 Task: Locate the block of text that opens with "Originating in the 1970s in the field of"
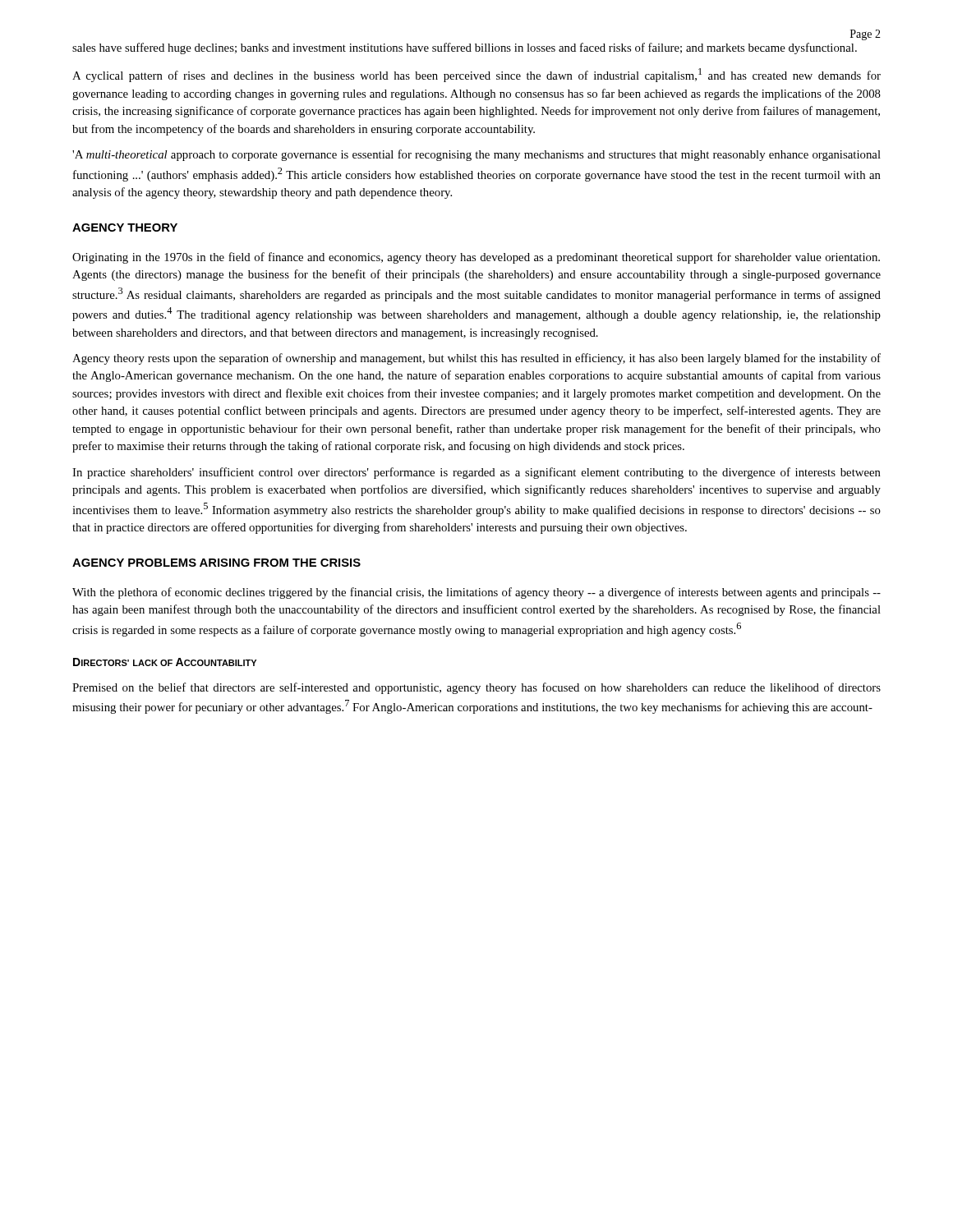tap(476, 295)
